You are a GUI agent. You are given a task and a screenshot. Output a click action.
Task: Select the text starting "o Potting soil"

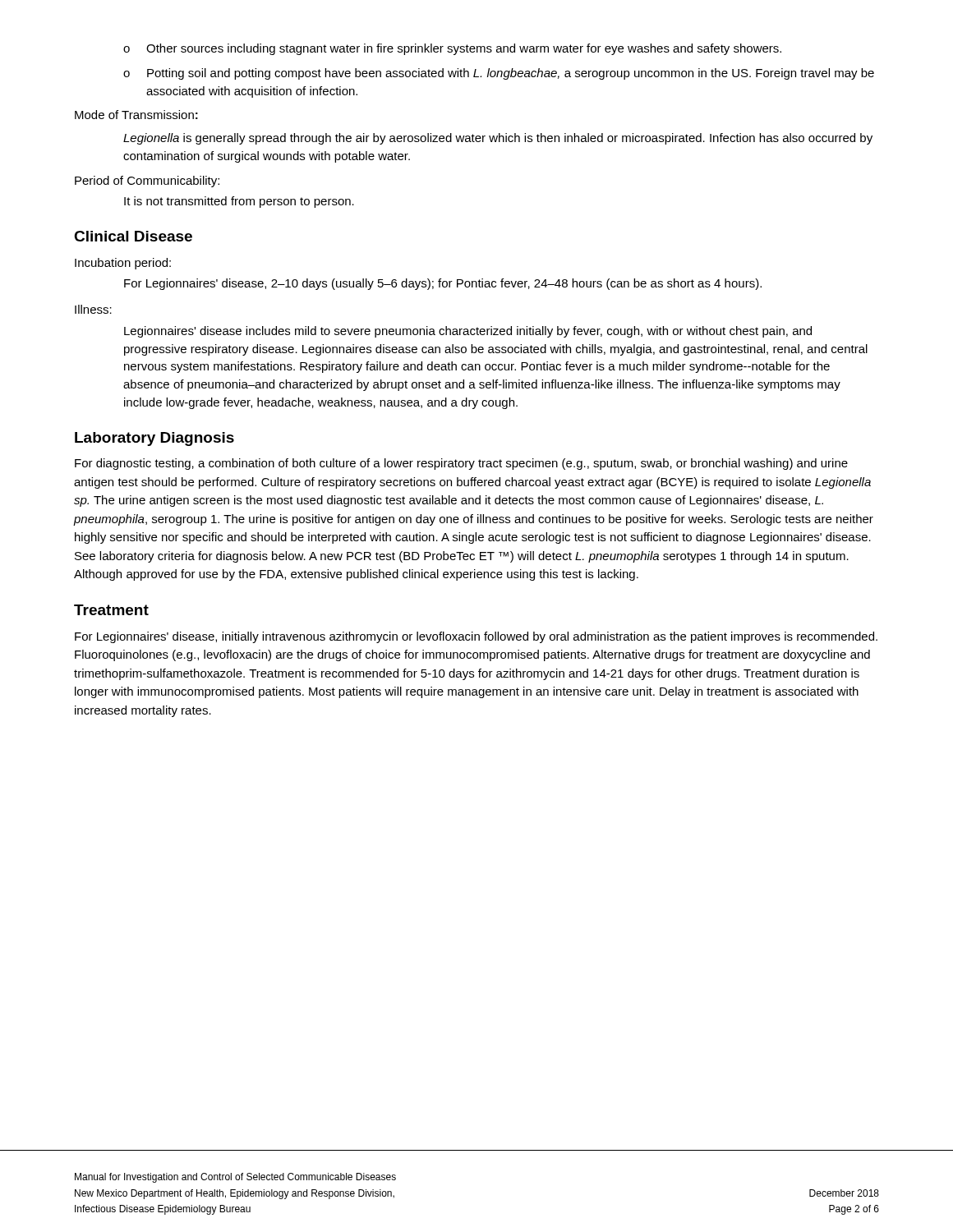point(501,82)
